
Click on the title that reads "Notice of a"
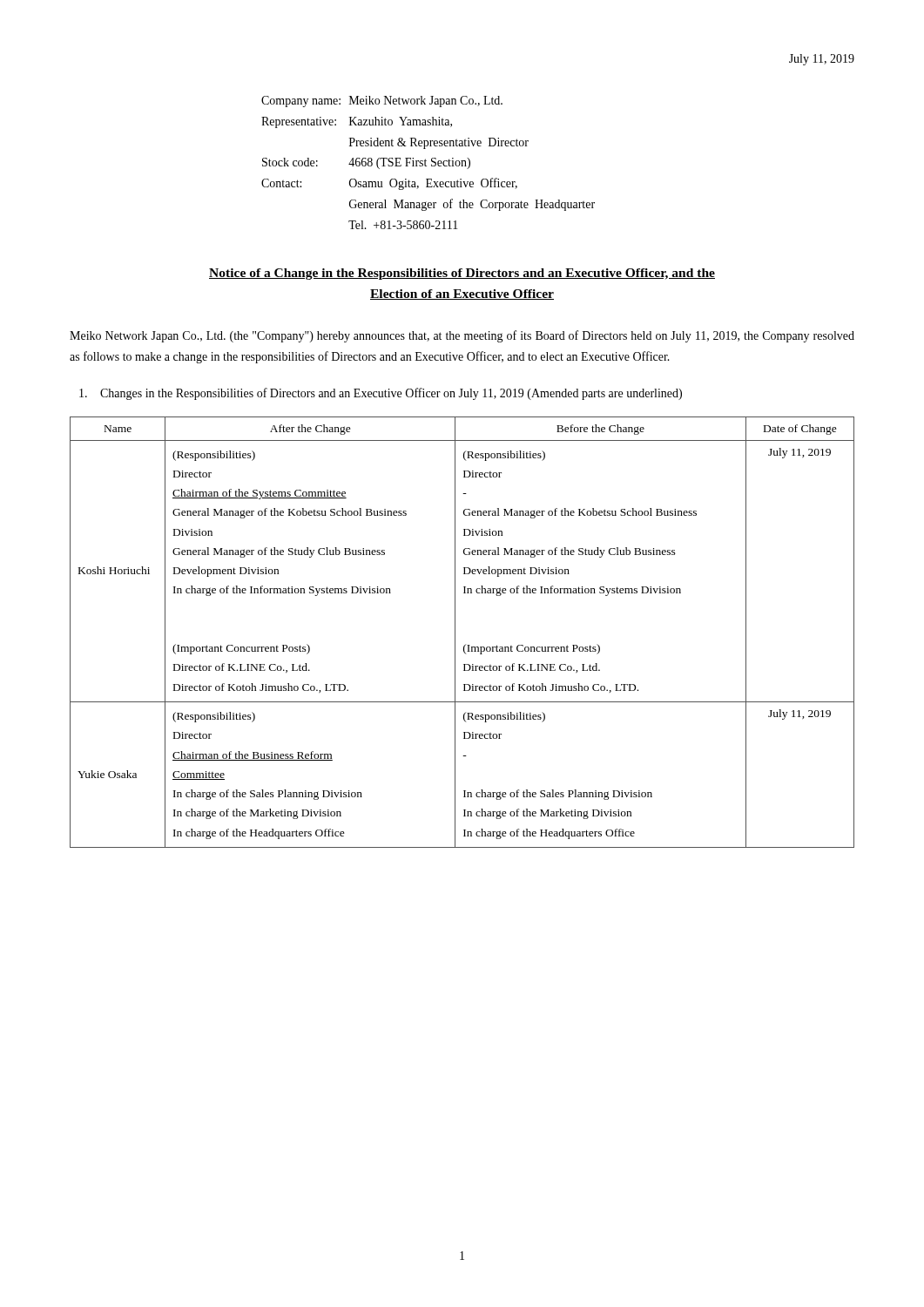click(x=462, y=283)
